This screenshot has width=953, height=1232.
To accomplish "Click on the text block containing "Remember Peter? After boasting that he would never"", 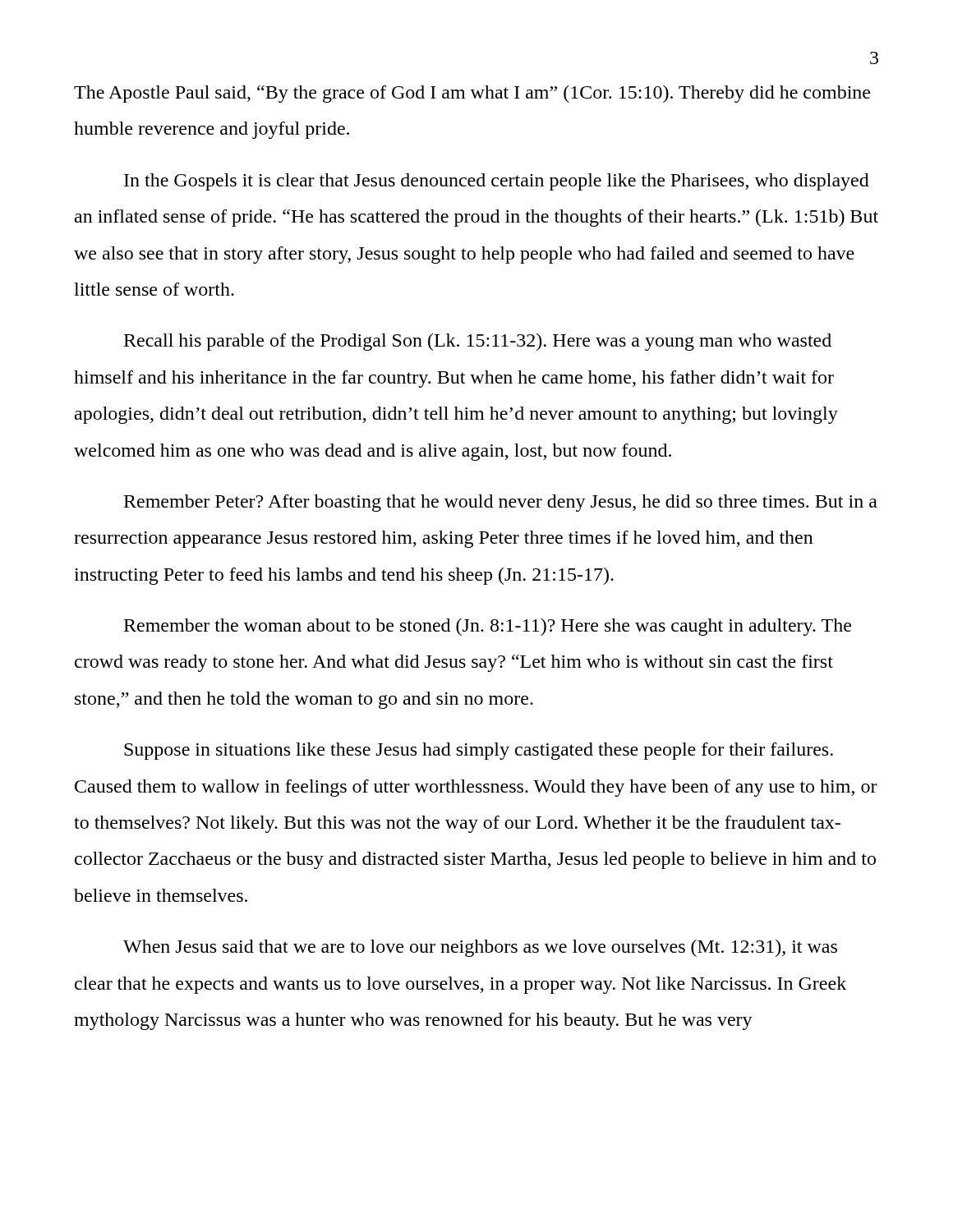I will [x=476, y=537].
